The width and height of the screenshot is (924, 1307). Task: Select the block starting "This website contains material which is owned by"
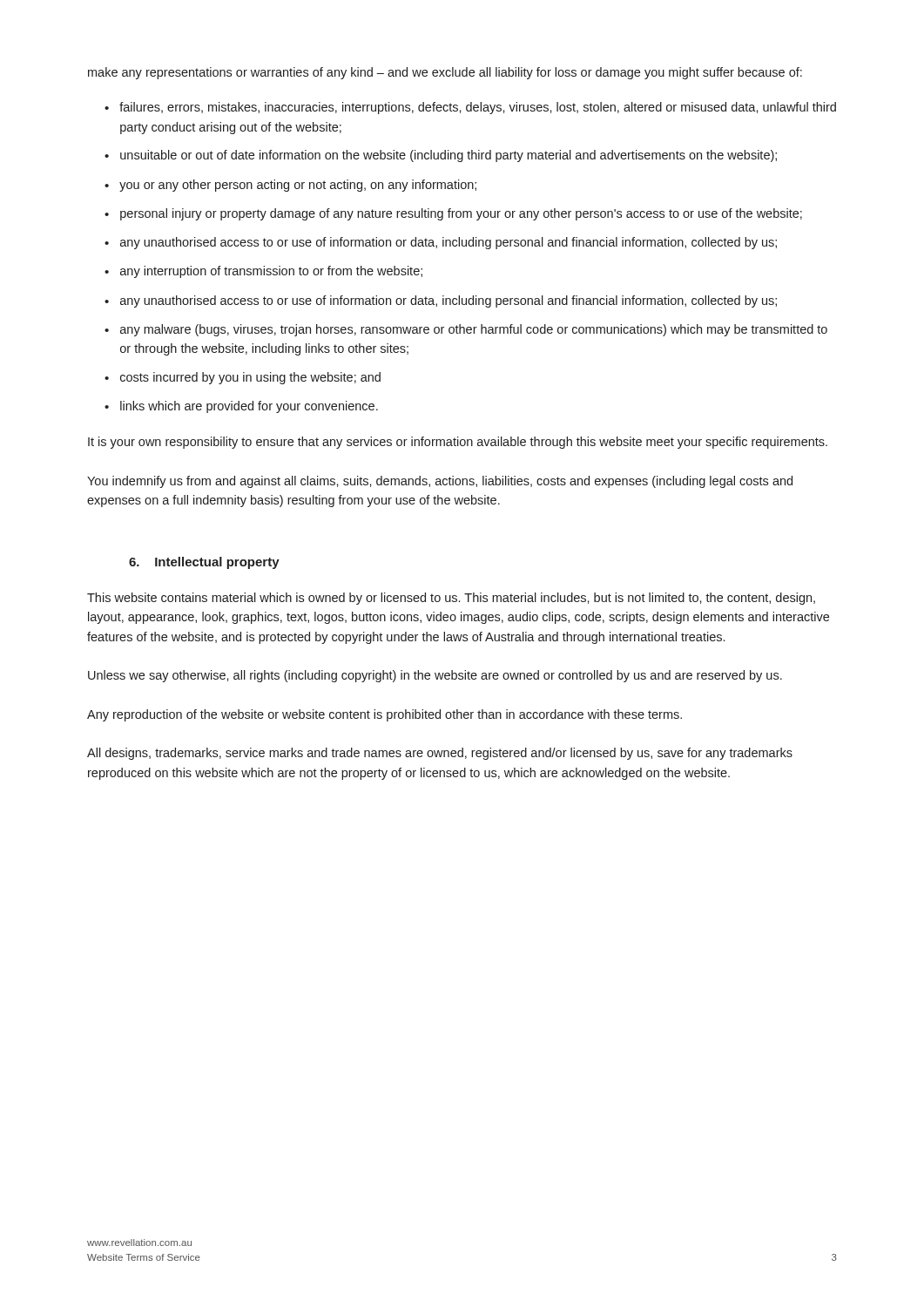click(x=458, y=617)
